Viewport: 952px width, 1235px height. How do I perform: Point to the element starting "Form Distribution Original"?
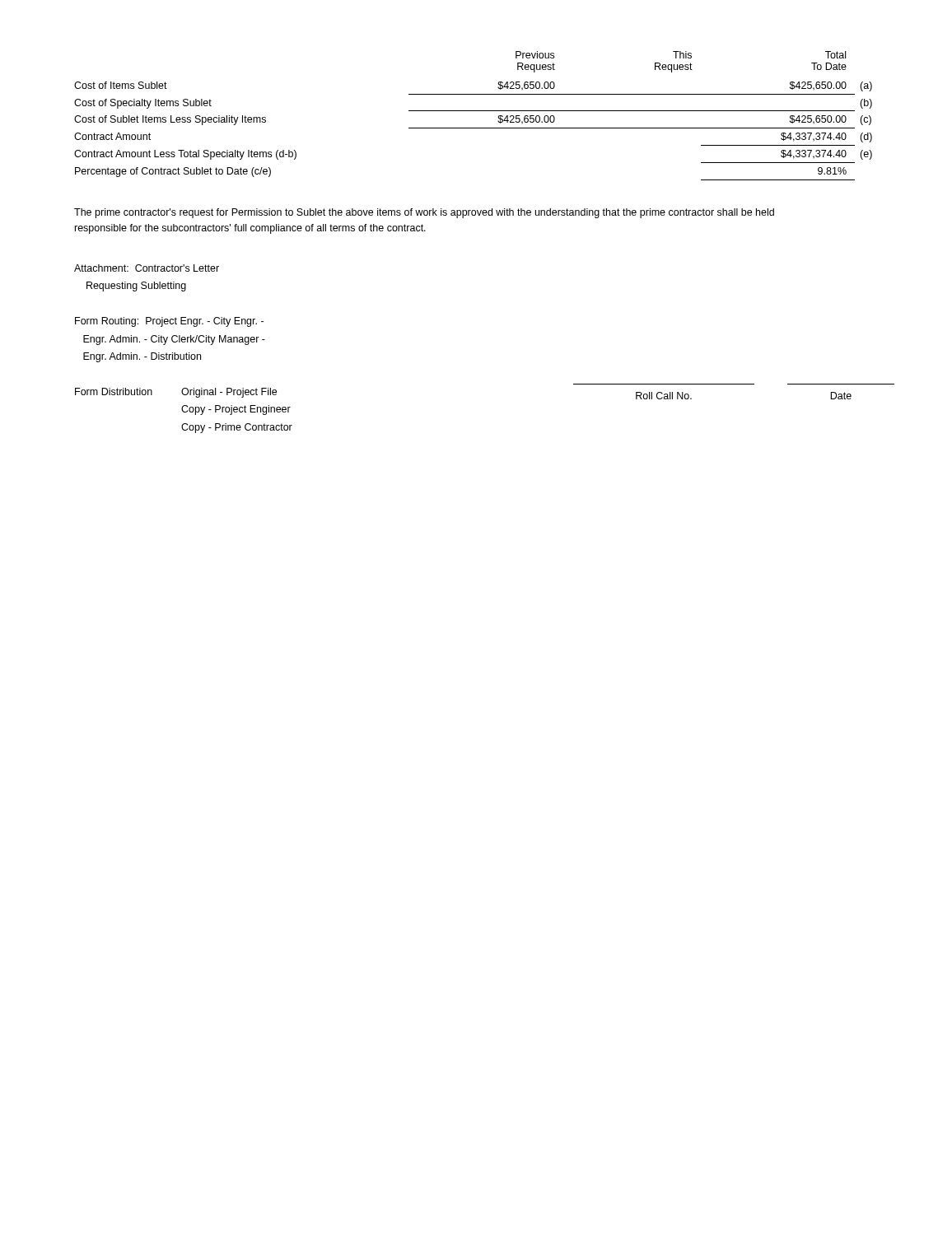tap(114, 393)
